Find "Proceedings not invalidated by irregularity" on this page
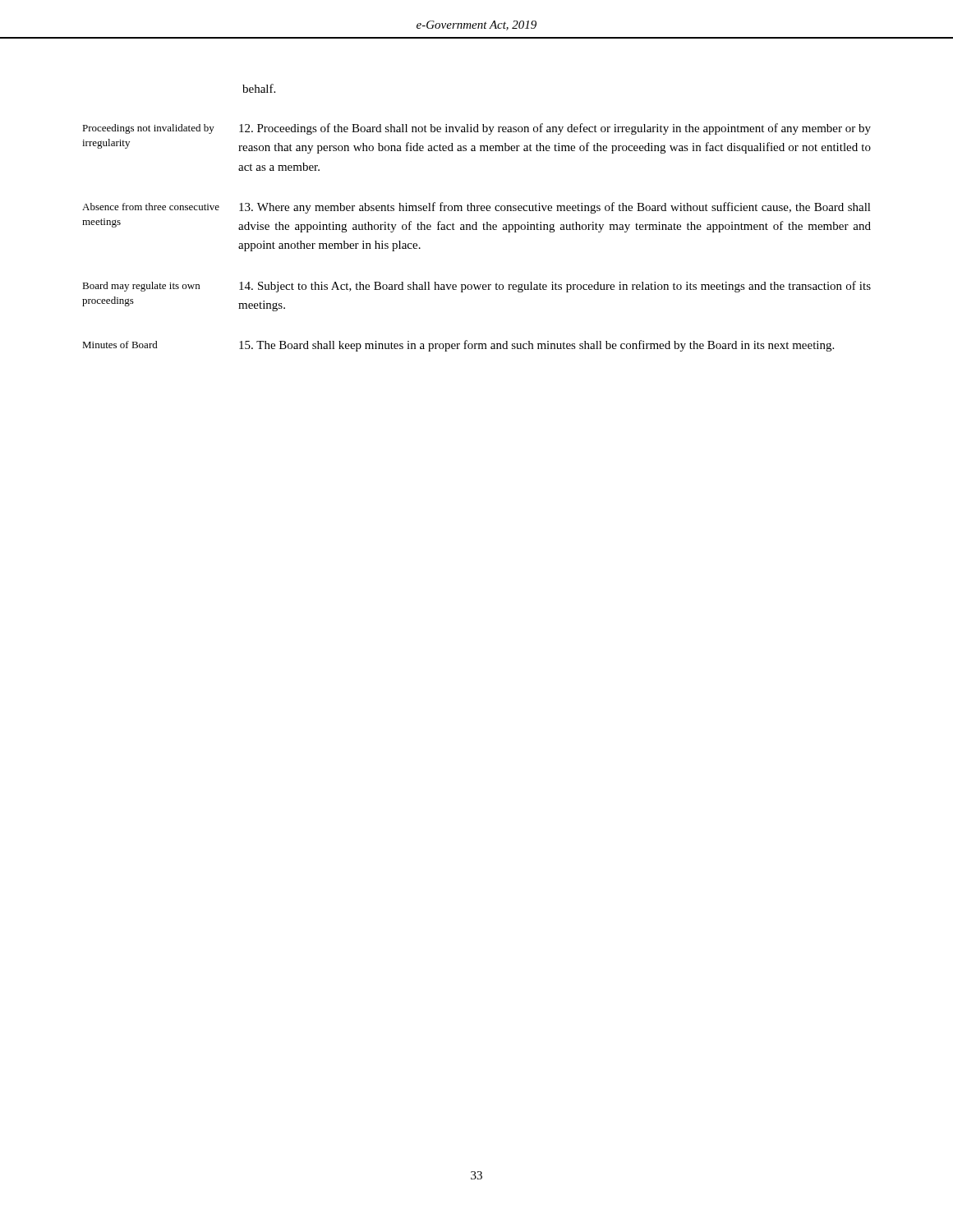This screenshot has height=1232, width=953. pos(148,135)
